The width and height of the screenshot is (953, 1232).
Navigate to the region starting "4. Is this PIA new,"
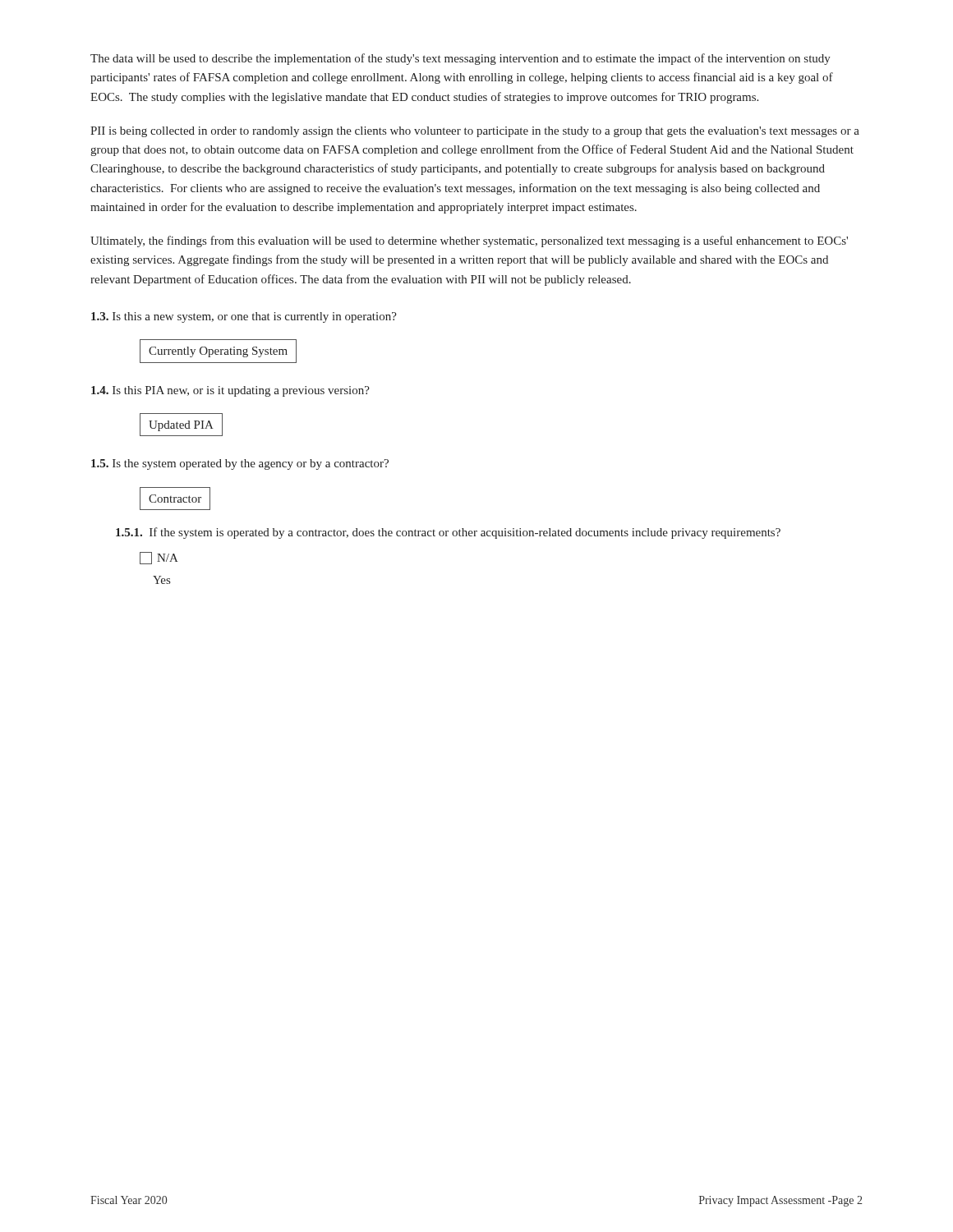[x=230, y=390]
